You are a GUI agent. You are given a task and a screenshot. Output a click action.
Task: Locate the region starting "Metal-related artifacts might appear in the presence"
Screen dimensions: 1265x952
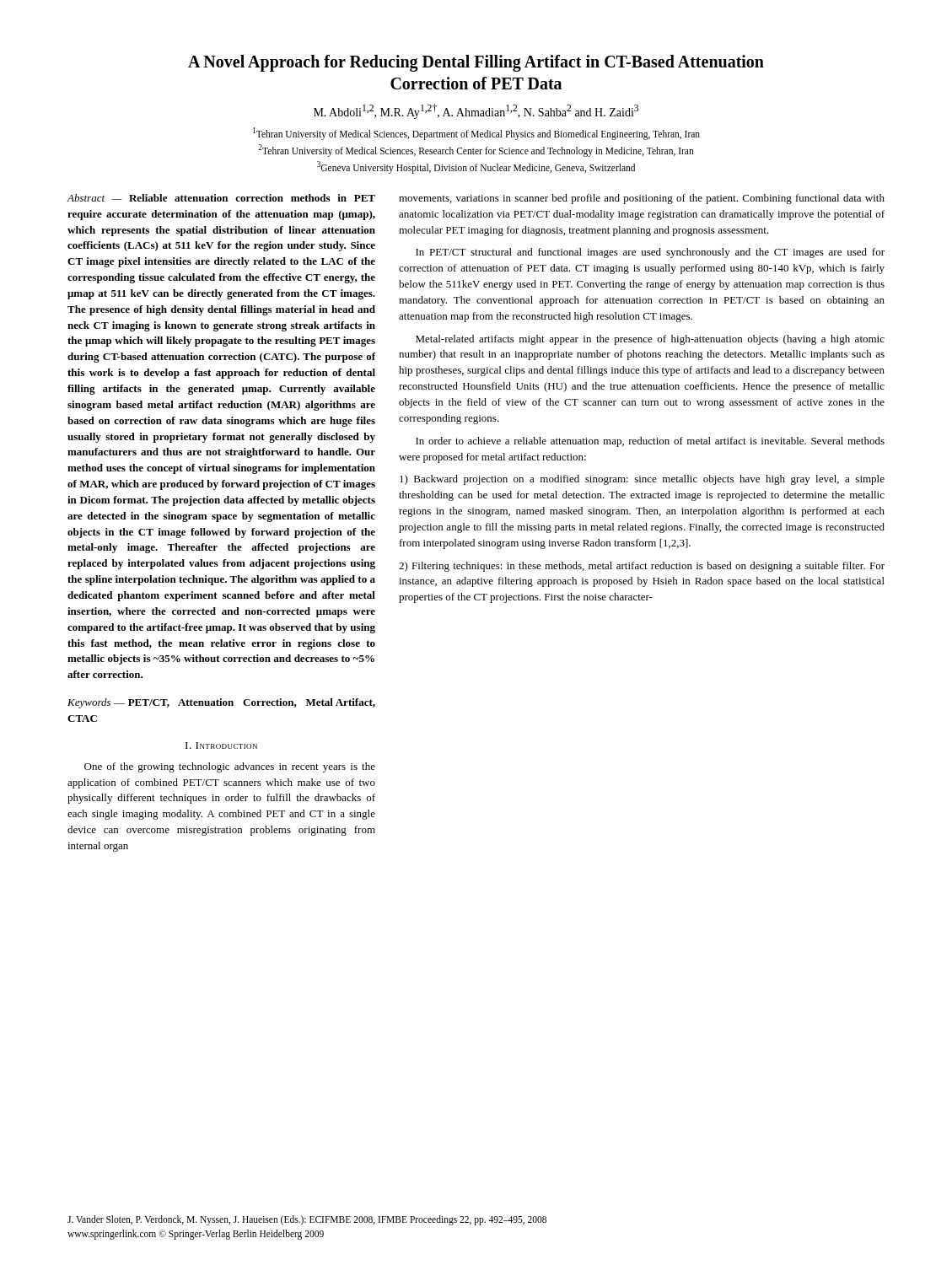tap(642, 378)
